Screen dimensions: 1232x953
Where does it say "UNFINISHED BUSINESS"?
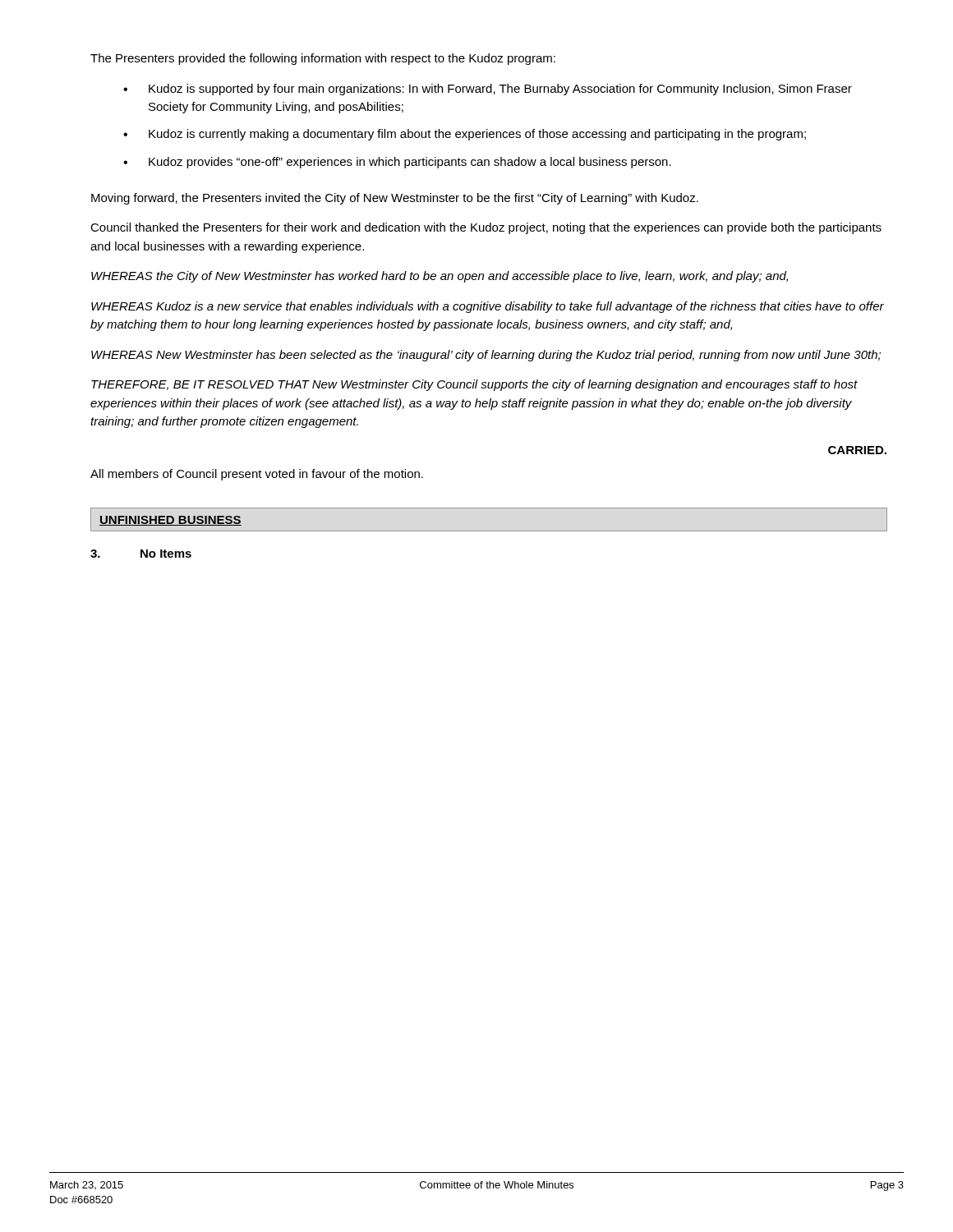click(x=170, y=519)
